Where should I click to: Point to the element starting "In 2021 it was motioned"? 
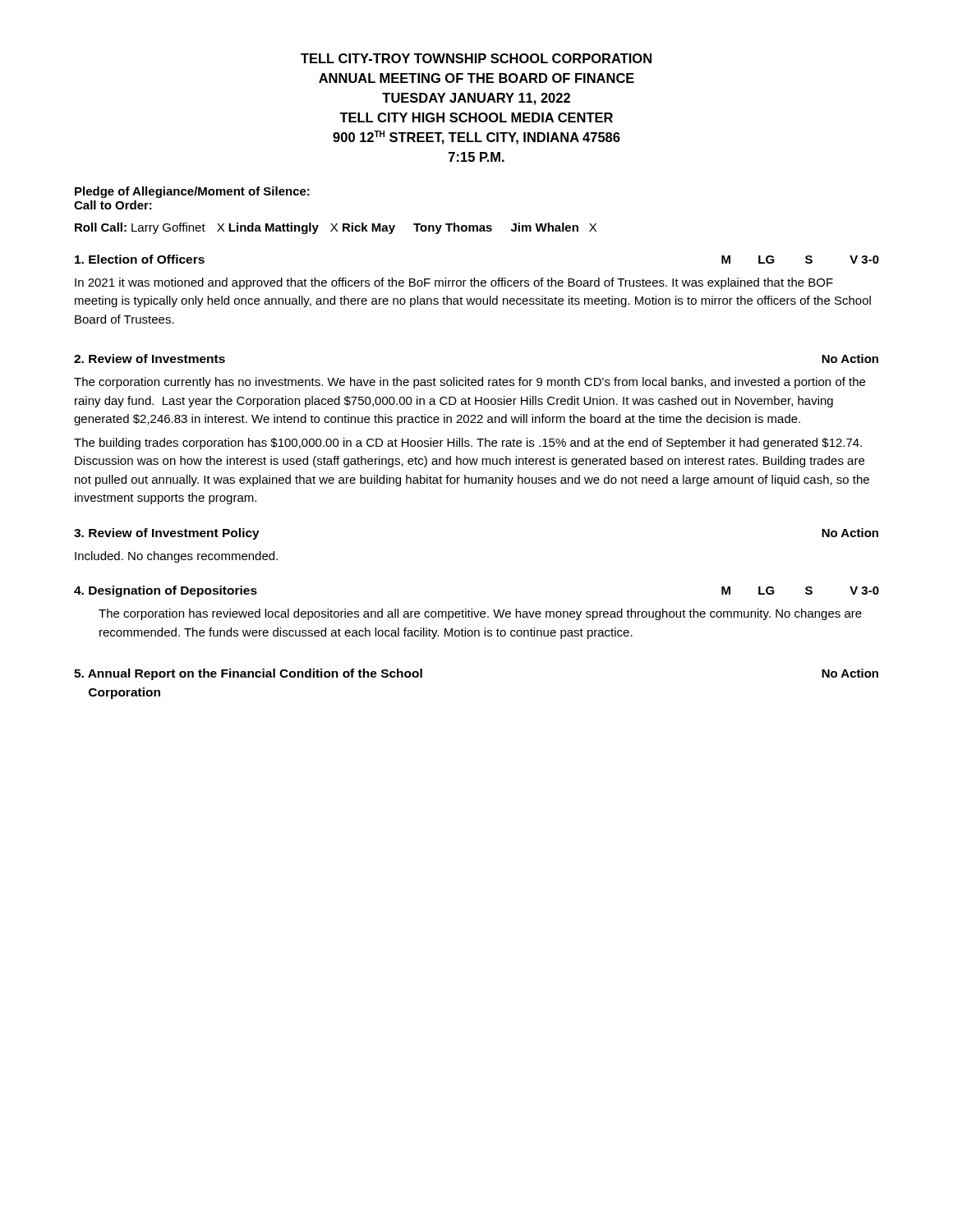pyautogui.click(x=473, y=300)
